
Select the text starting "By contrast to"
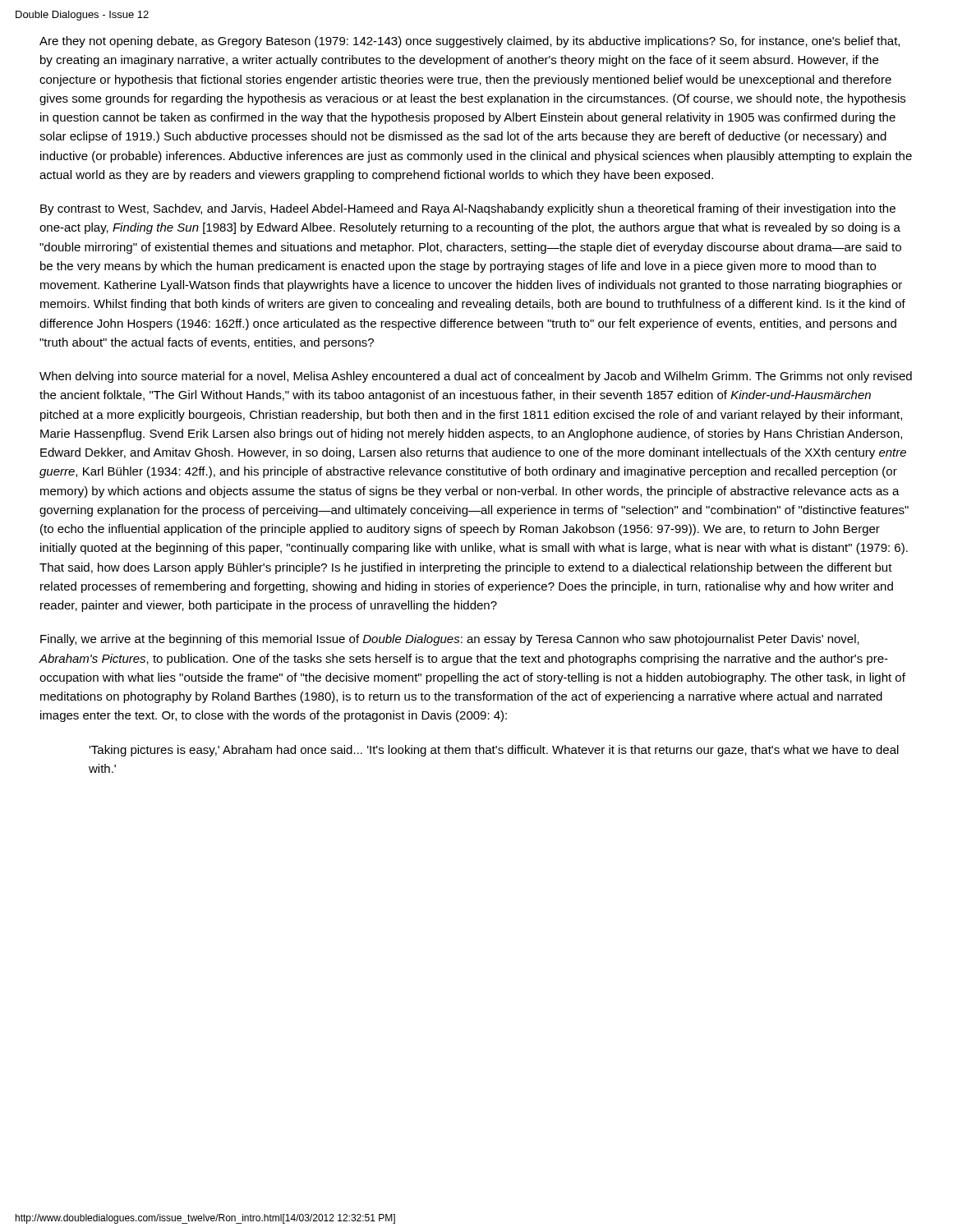[472, 275]
